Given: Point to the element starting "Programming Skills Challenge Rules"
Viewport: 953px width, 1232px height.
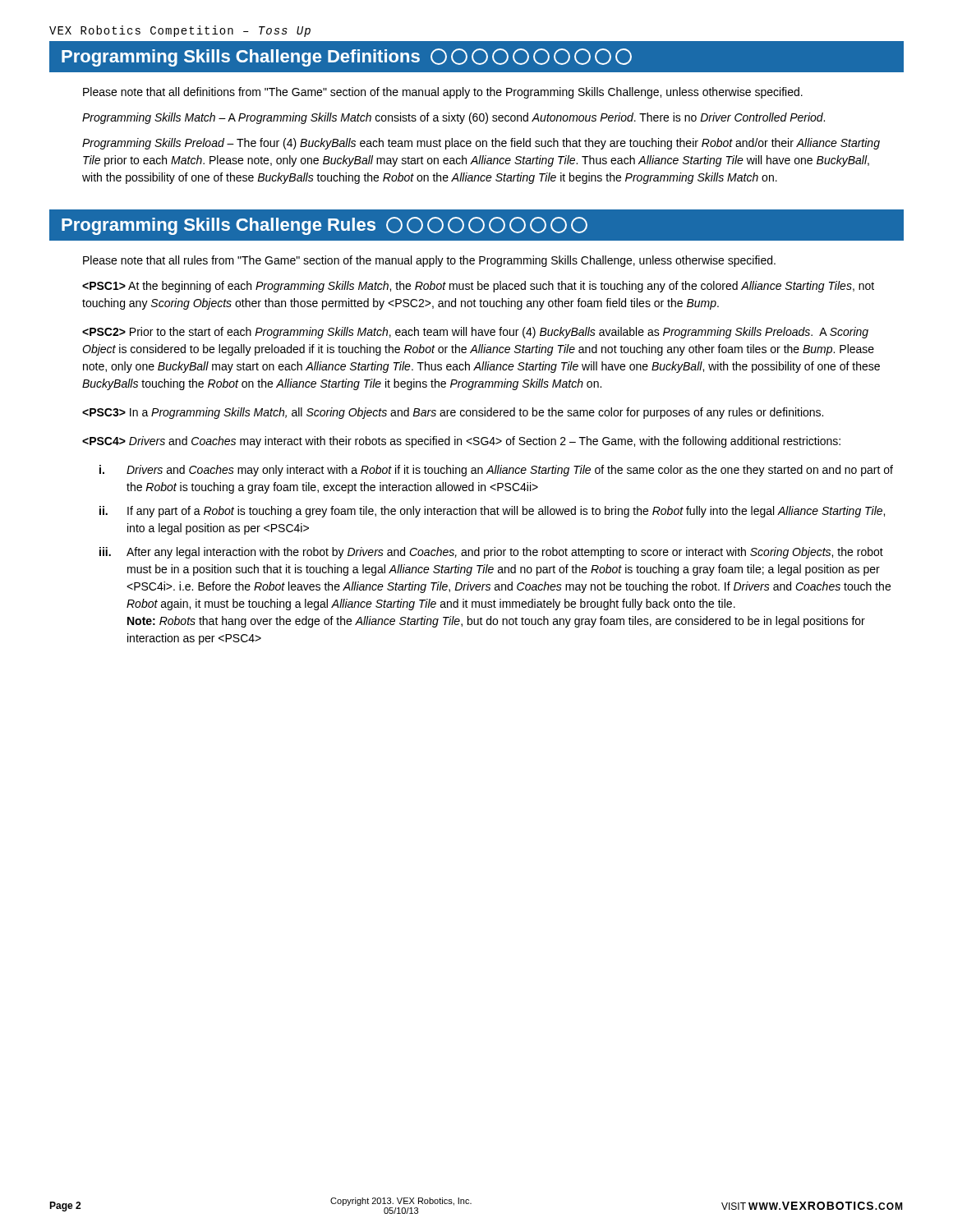Looking at the screenshot, I should pyautogui.click(x=324, y=225).
